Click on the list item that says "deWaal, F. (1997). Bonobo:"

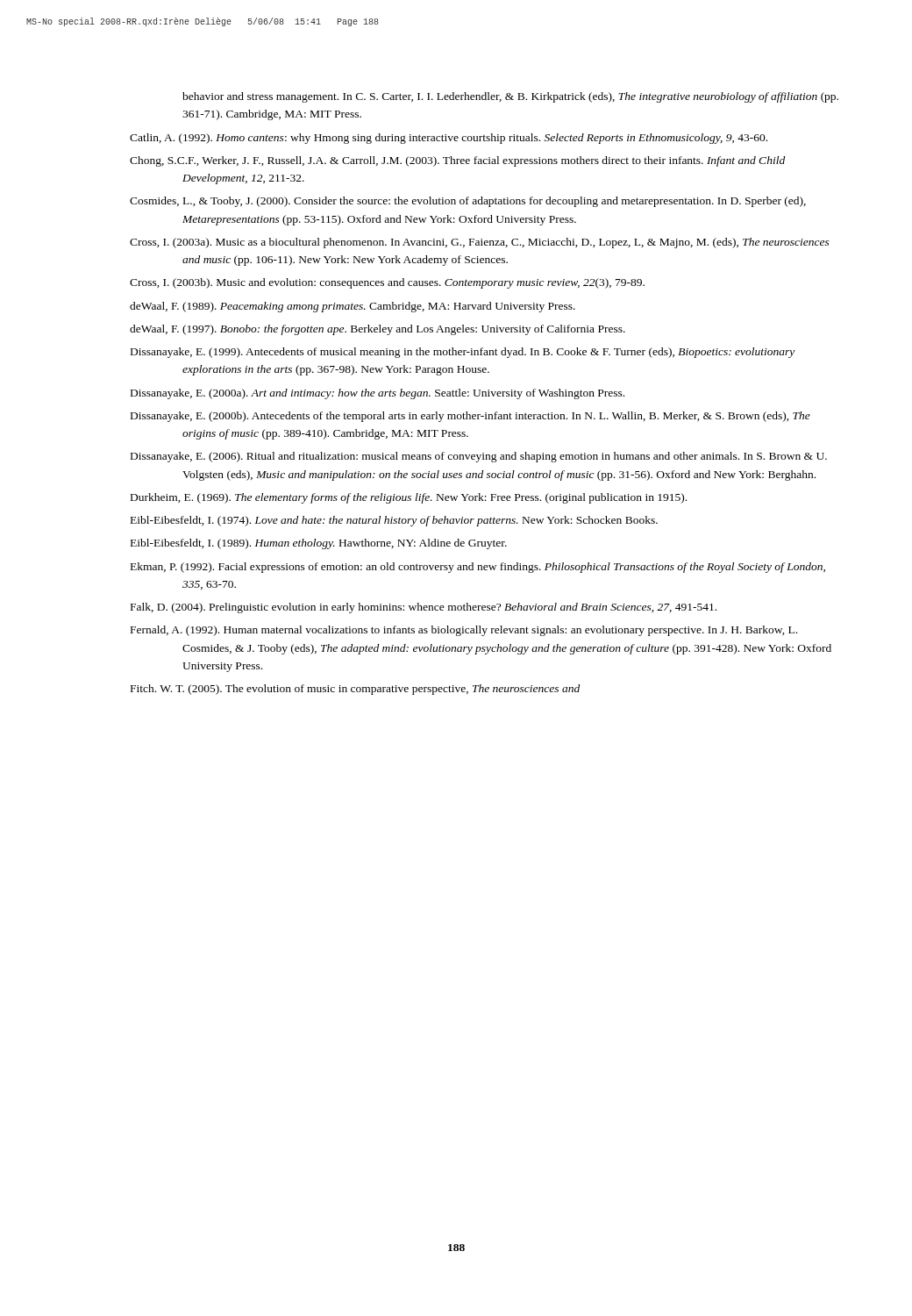[x=378, y=328]
